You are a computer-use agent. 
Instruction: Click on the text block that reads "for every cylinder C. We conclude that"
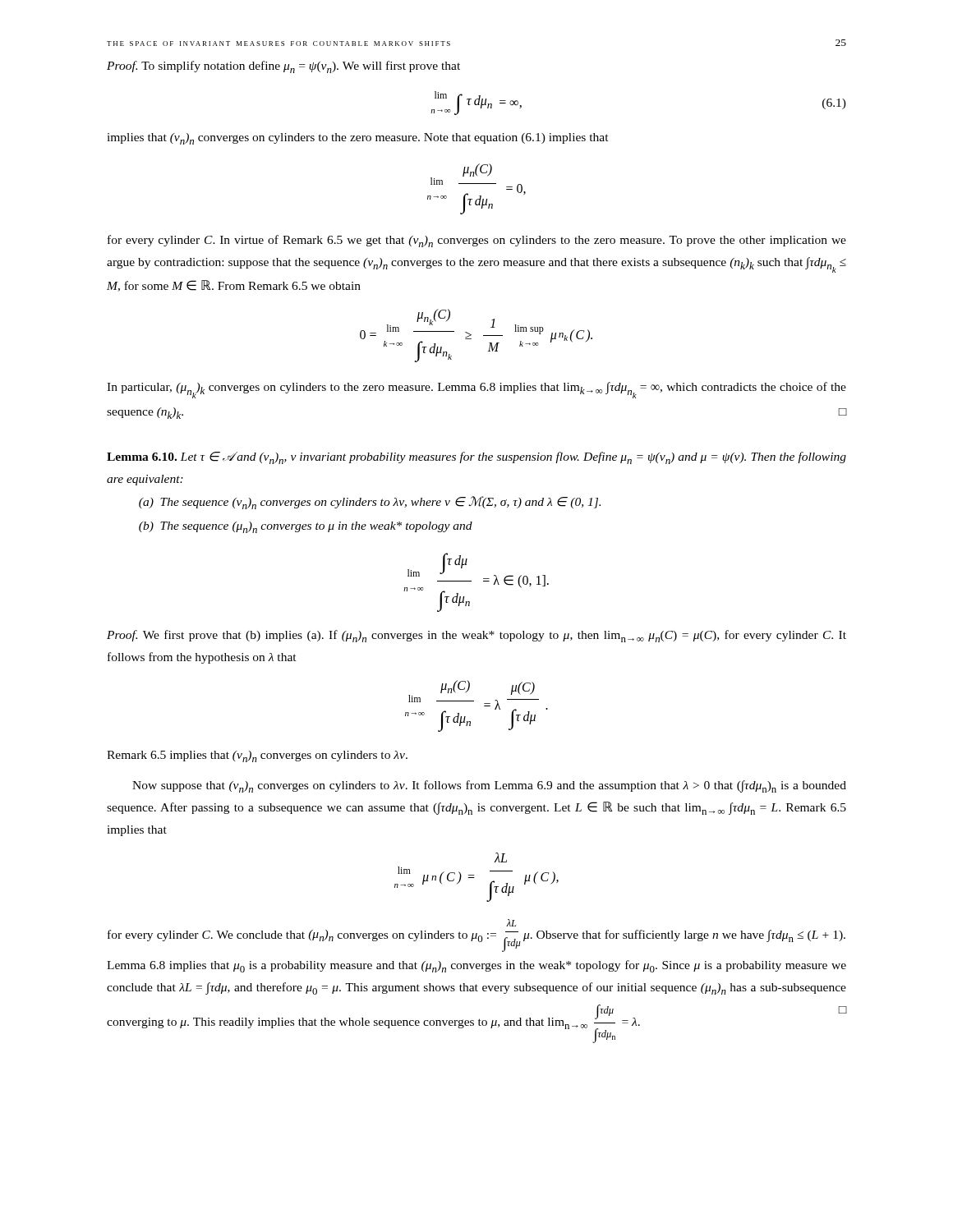(x=476, y=981)
